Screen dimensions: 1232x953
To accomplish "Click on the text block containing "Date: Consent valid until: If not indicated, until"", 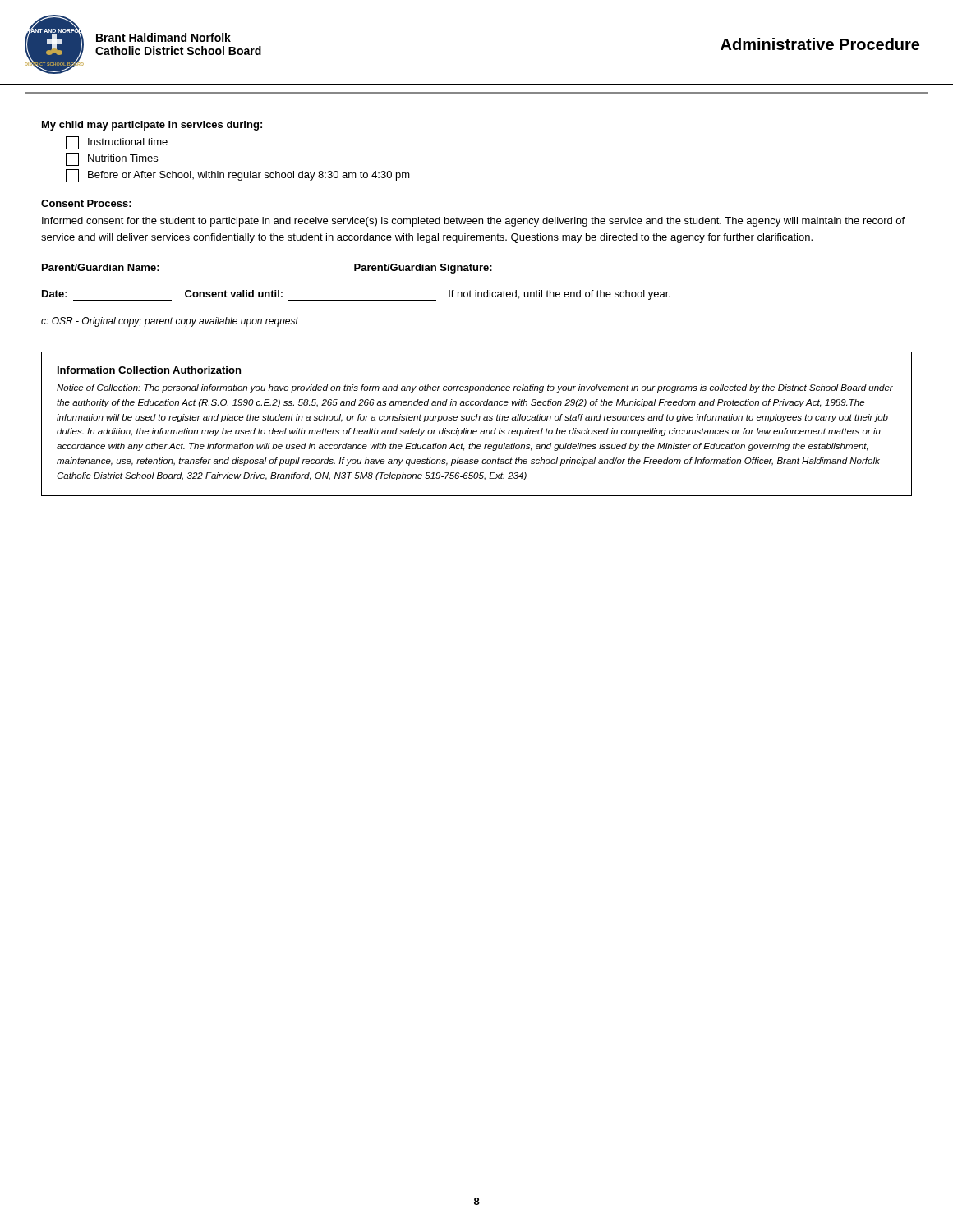I will point(356,294).
